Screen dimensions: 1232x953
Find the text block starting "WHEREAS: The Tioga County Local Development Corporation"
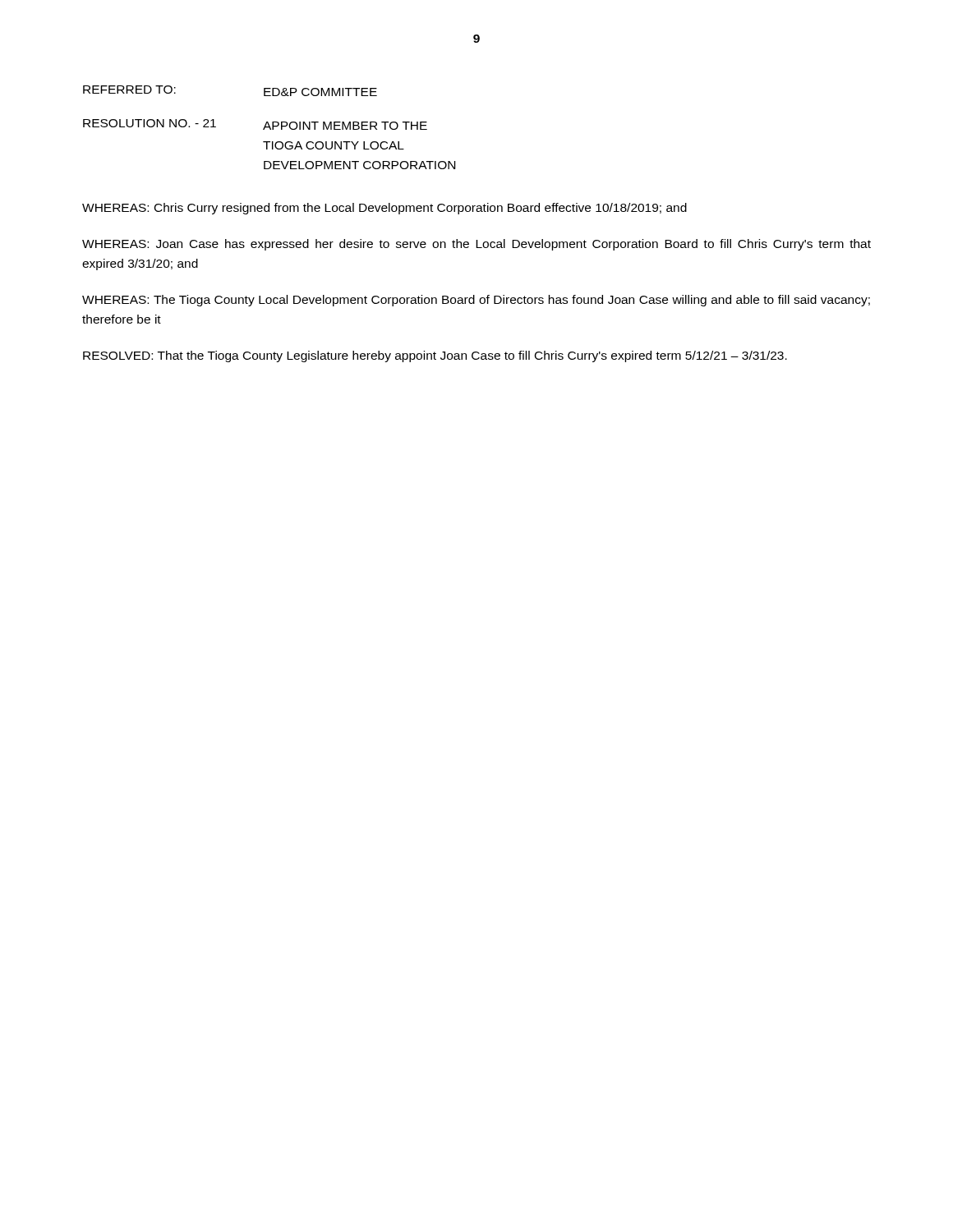(476, 310)
